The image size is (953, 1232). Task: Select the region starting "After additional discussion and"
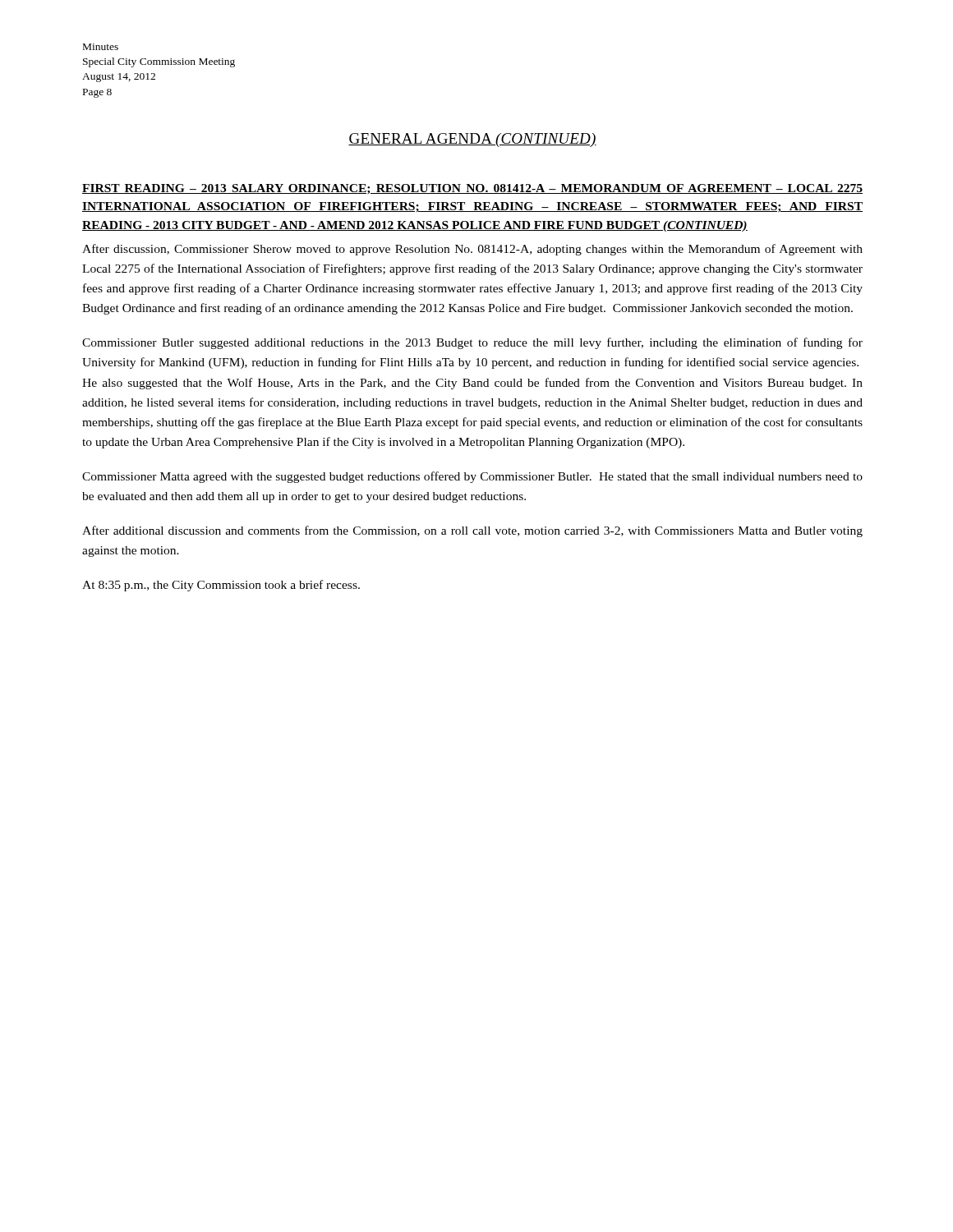pos(472,540)
